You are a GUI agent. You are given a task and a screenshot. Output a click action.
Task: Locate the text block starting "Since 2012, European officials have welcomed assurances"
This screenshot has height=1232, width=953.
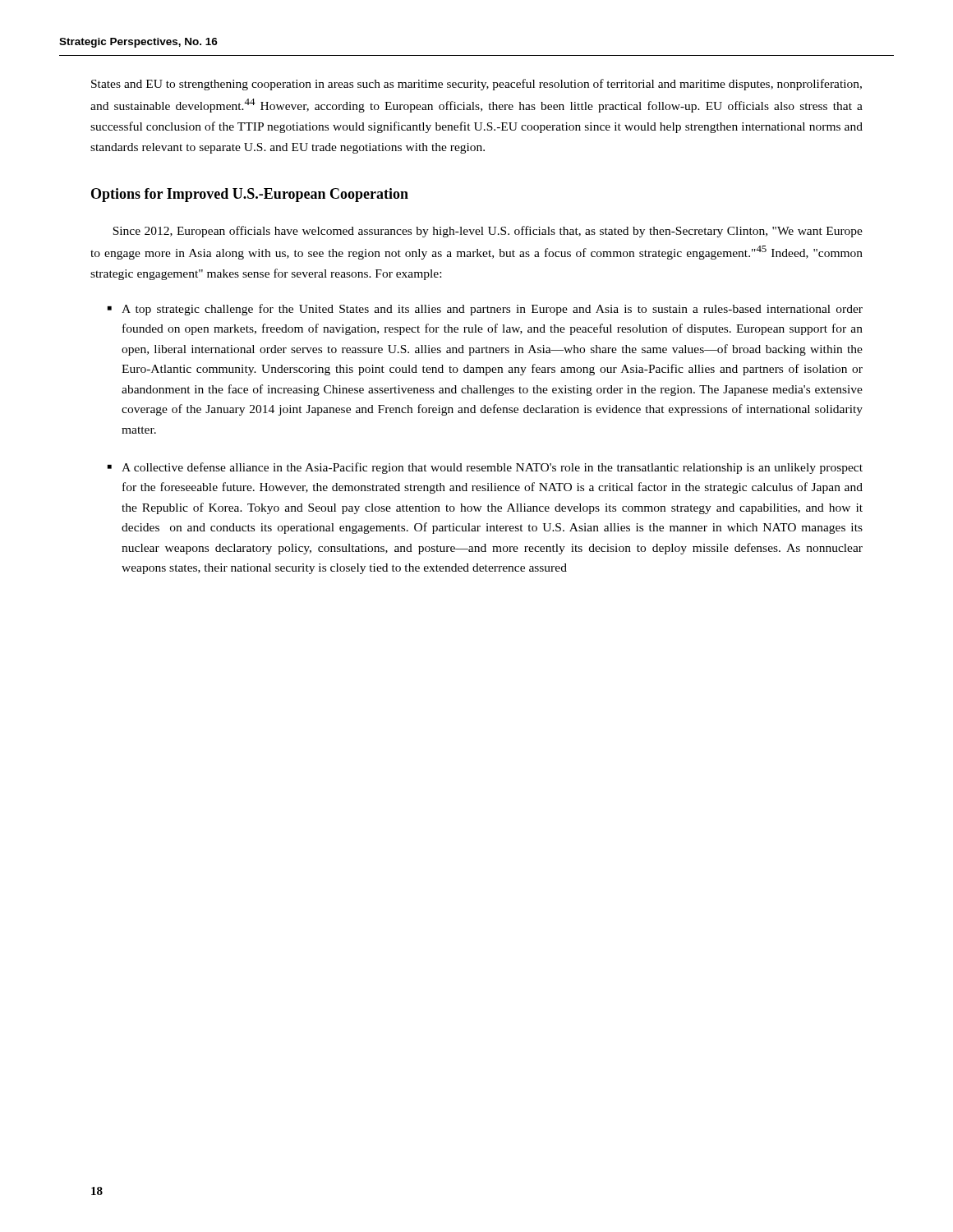(x=476, y=252)
